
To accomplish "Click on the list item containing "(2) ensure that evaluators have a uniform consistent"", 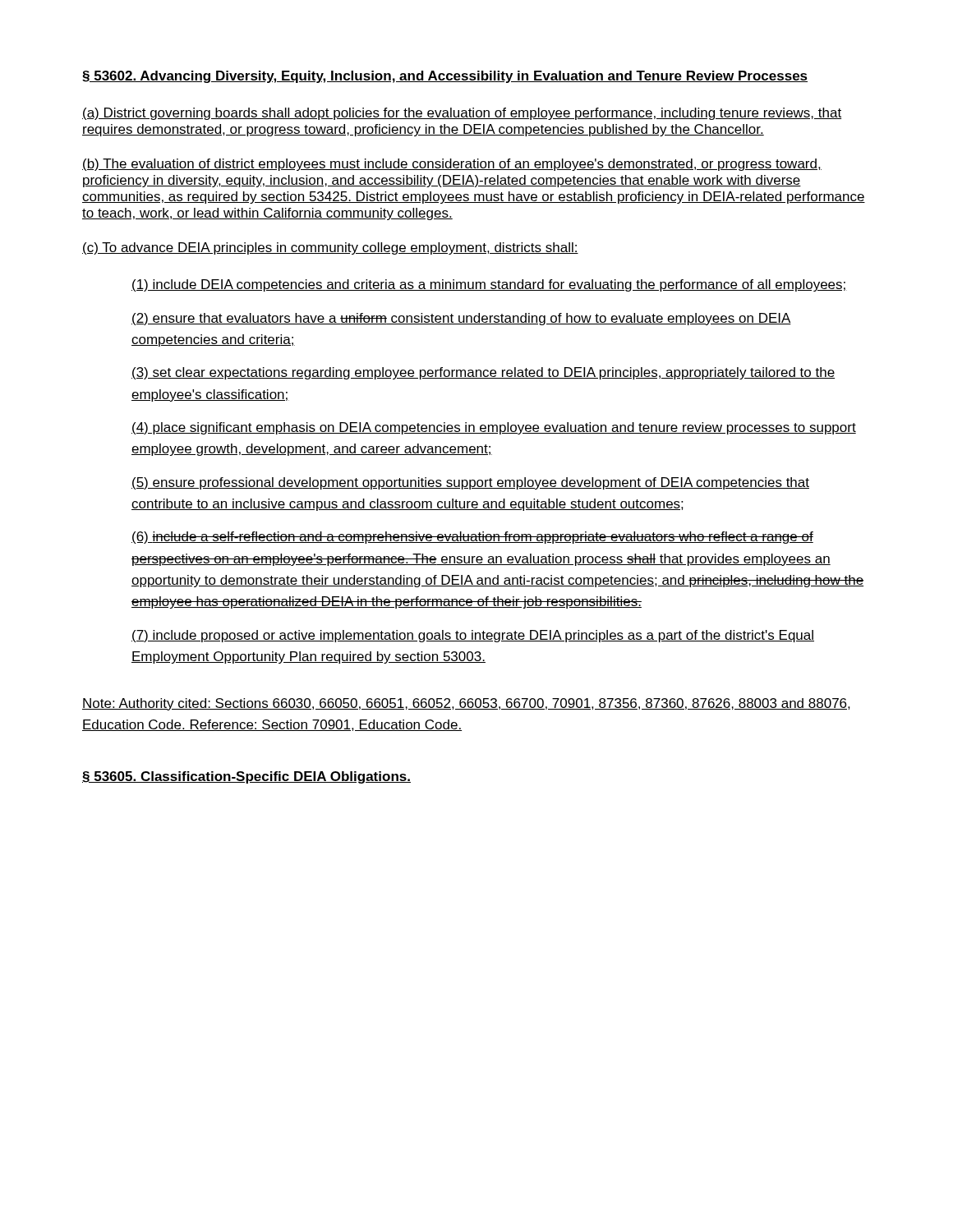I will pos(461,329).
